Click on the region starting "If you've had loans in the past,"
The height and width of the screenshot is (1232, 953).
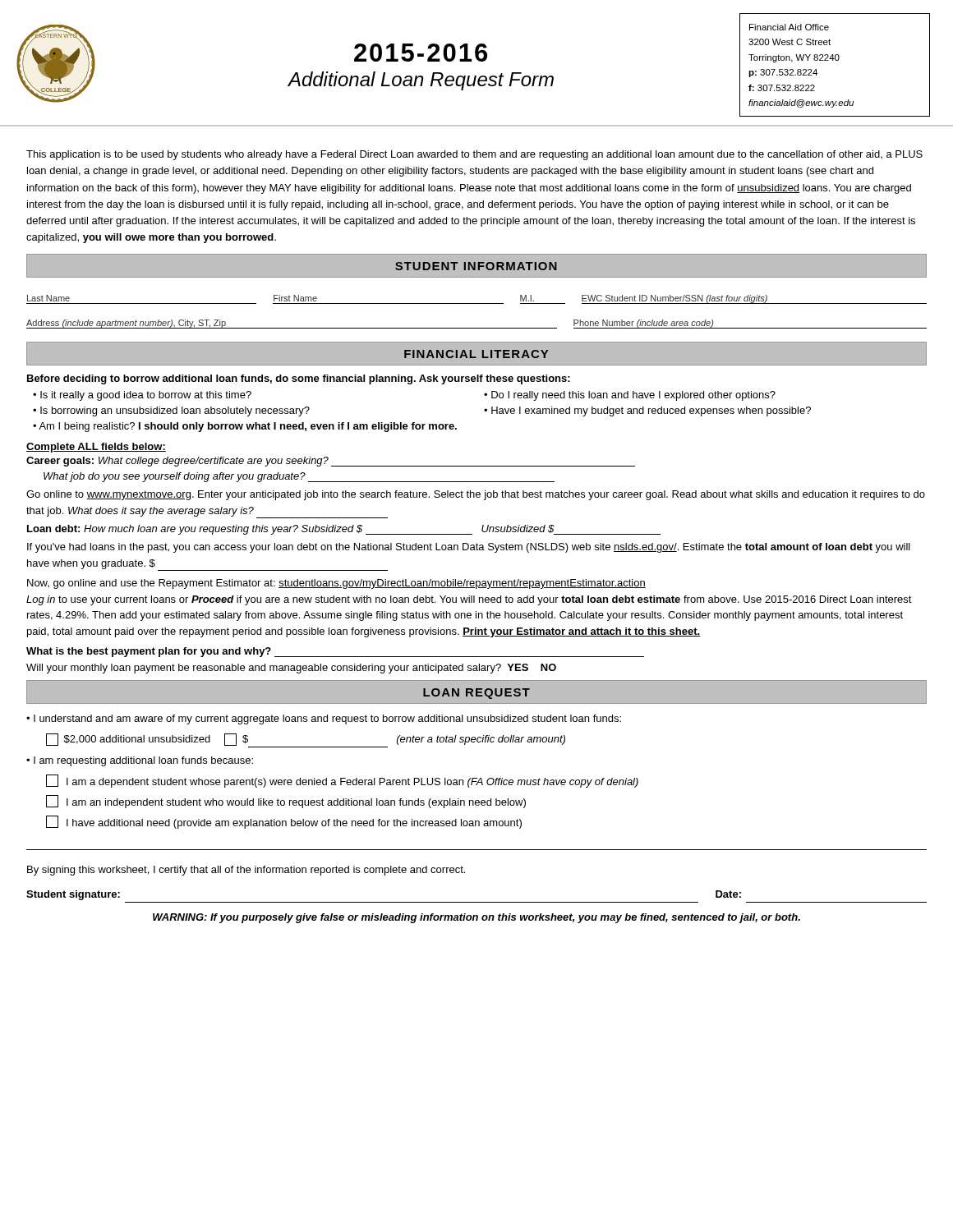468,556
